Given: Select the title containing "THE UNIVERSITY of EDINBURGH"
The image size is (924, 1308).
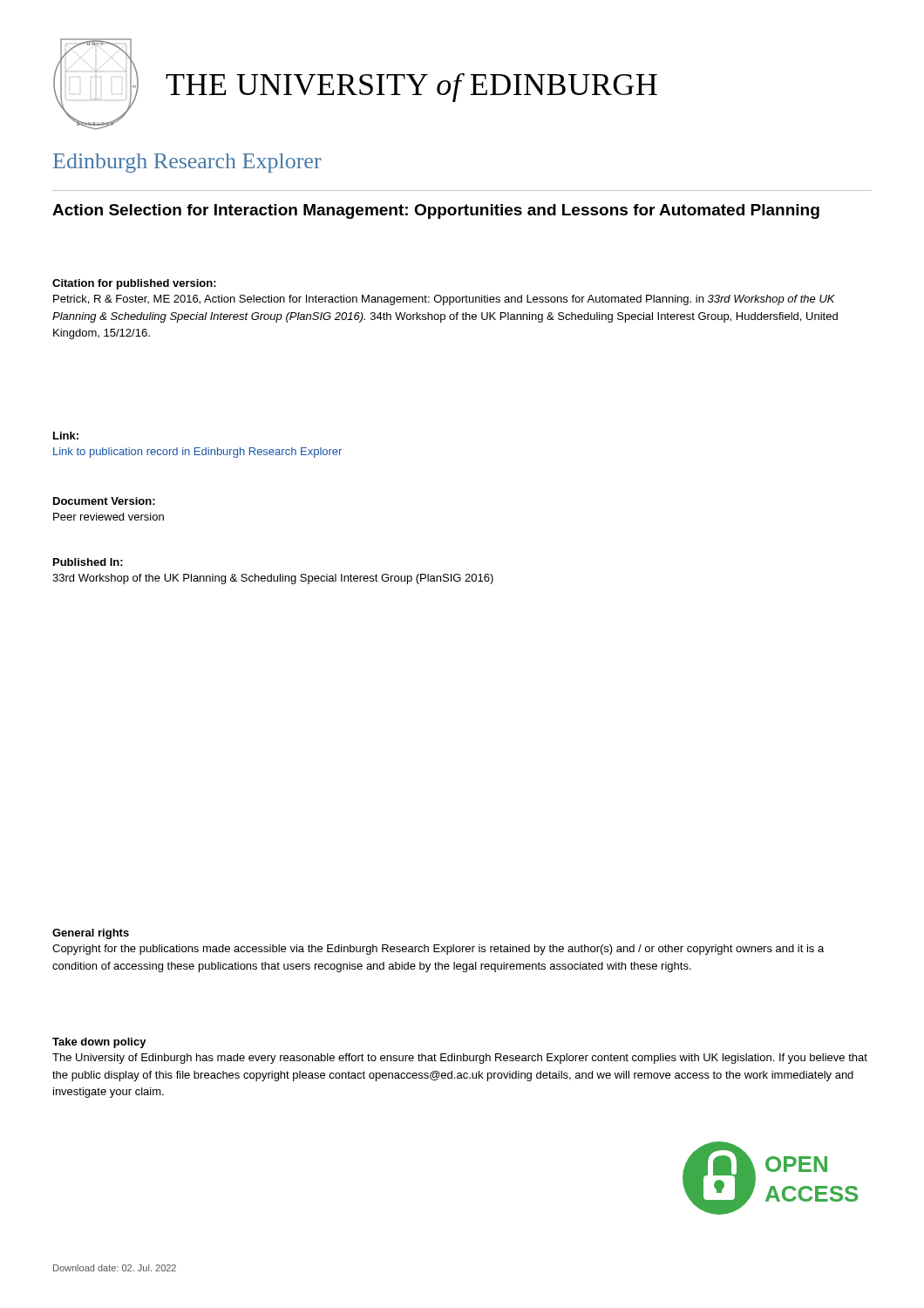Looking at the screenshot, I should [x=412, y=85].
